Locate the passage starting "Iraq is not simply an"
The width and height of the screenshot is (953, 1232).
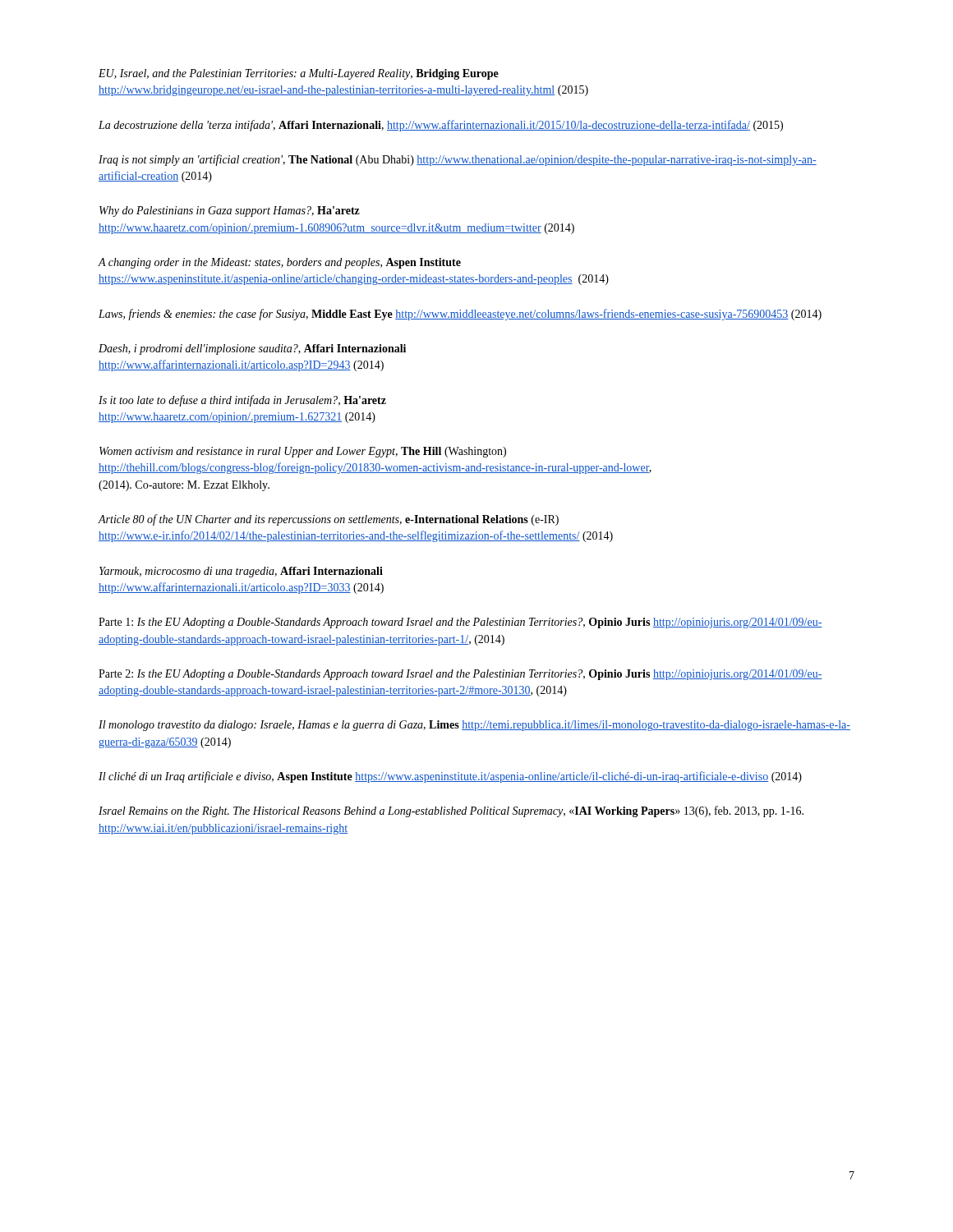(457, 168)
